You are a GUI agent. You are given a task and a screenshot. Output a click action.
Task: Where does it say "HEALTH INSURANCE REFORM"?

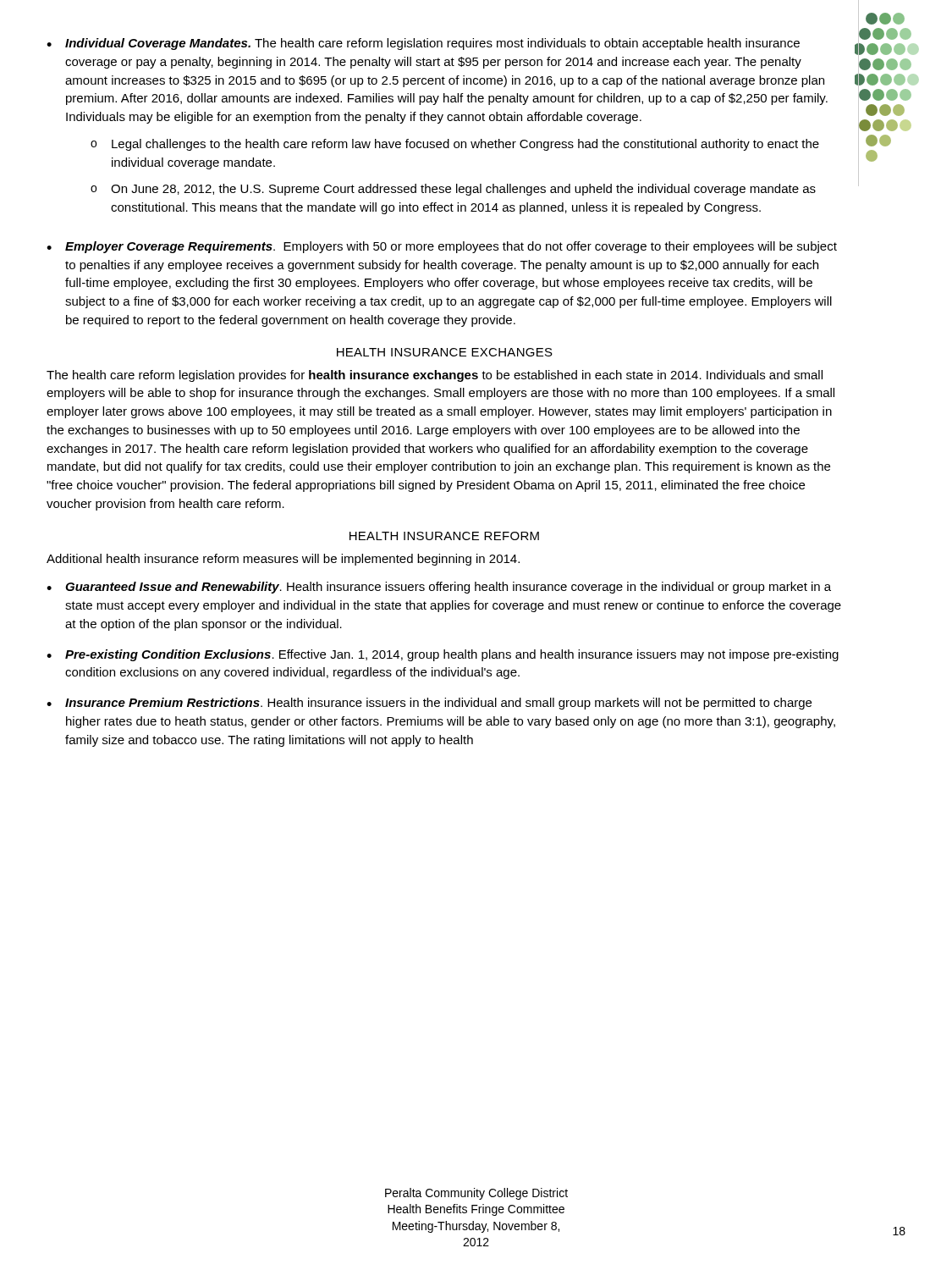click(x=444, y=535)
